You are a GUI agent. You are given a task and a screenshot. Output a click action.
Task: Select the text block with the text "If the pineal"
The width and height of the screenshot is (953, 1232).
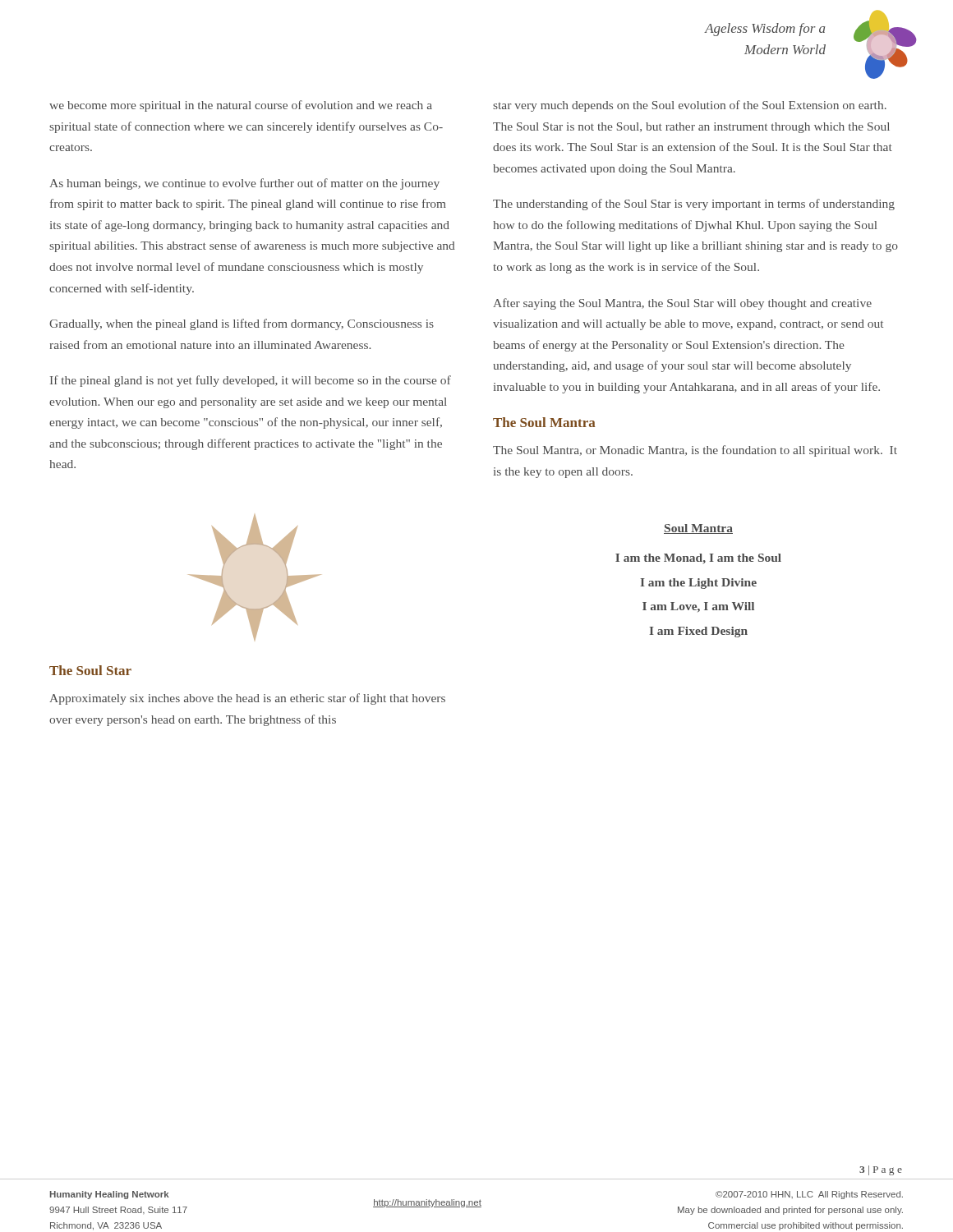click(250, 422)
